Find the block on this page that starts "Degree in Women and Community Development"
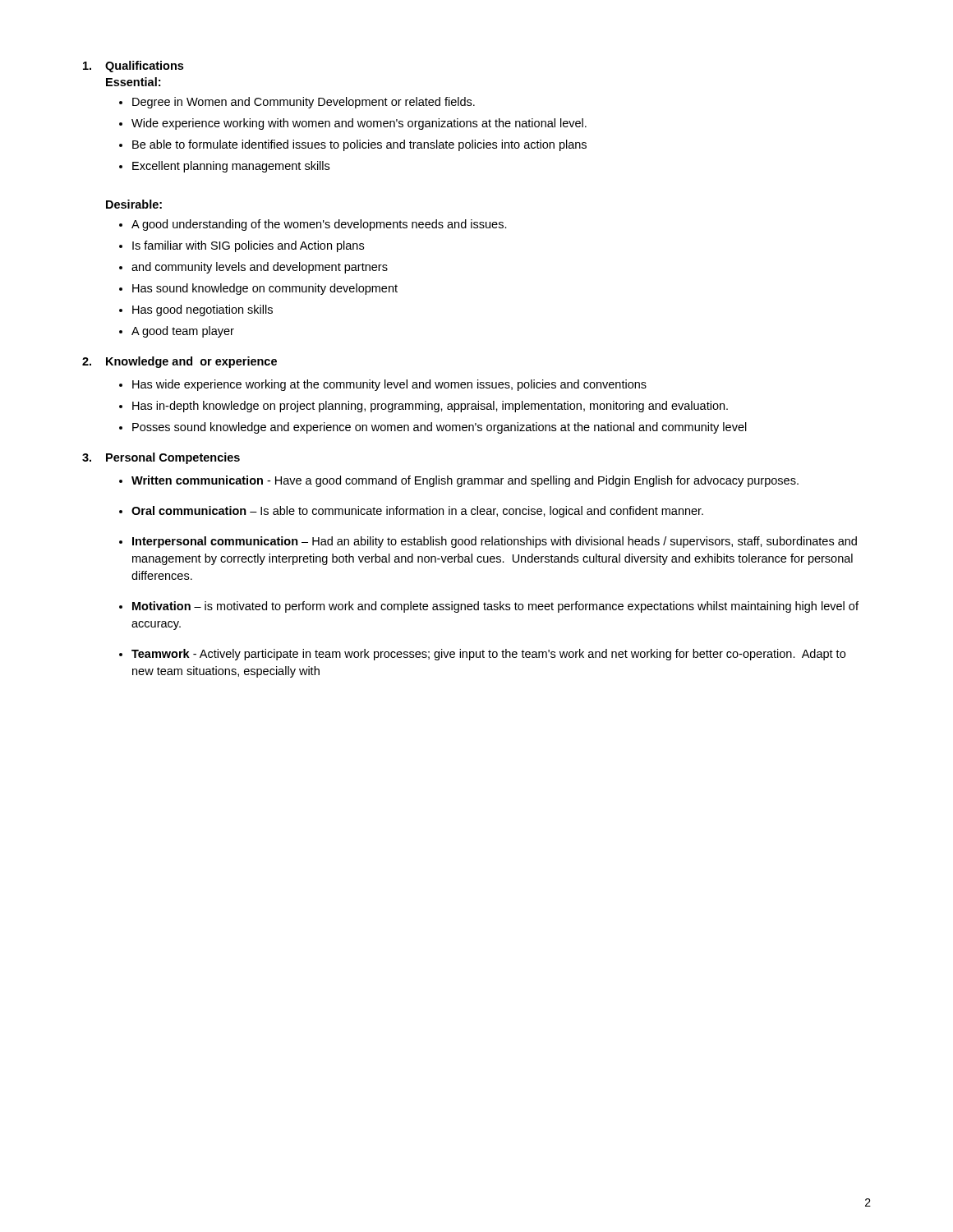Screen dimensions: 1232x953 pyautogui.click(x=303, y=102)
